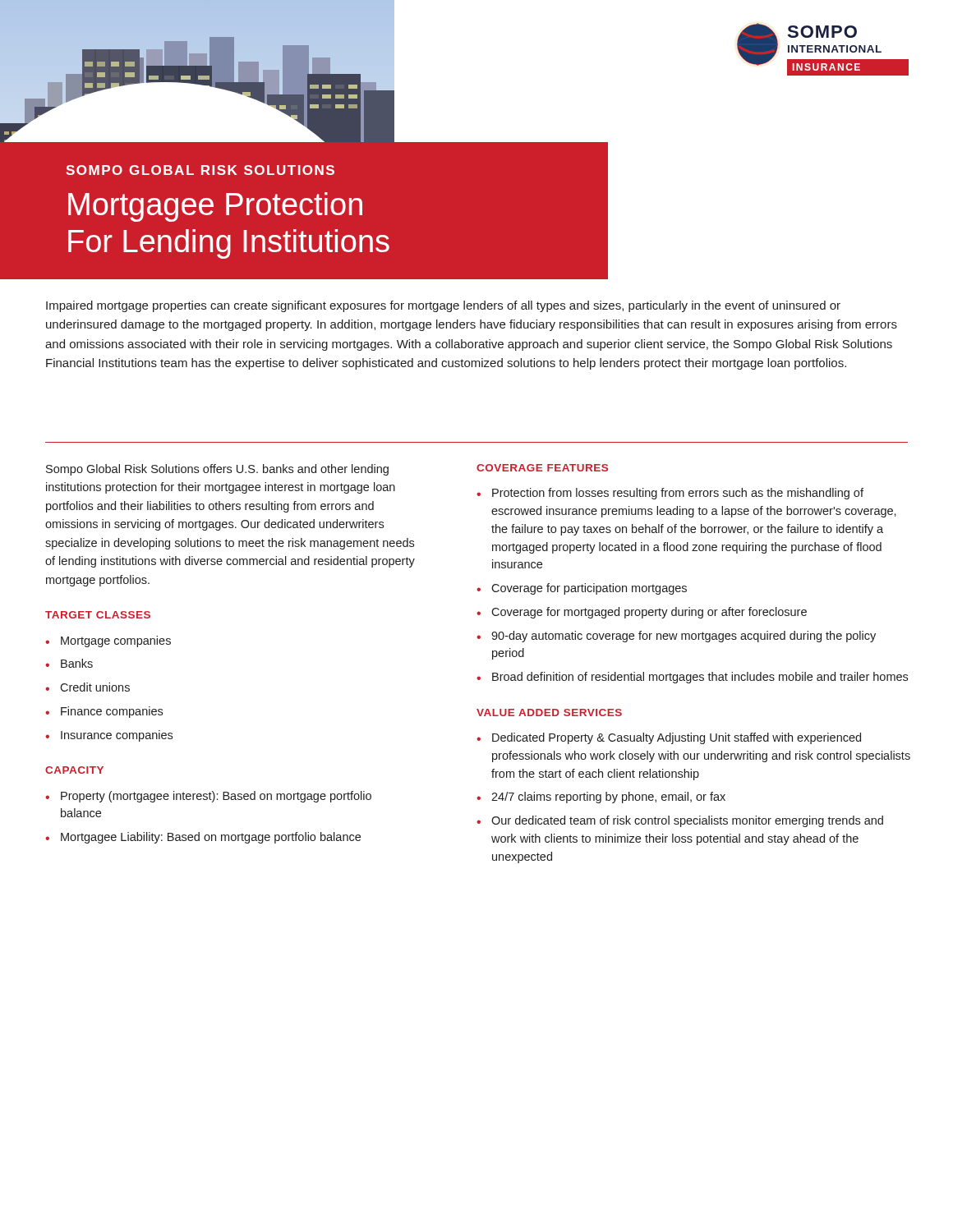Locate the block of text that opens with "Dedicated Property &"

click(701, 755)
